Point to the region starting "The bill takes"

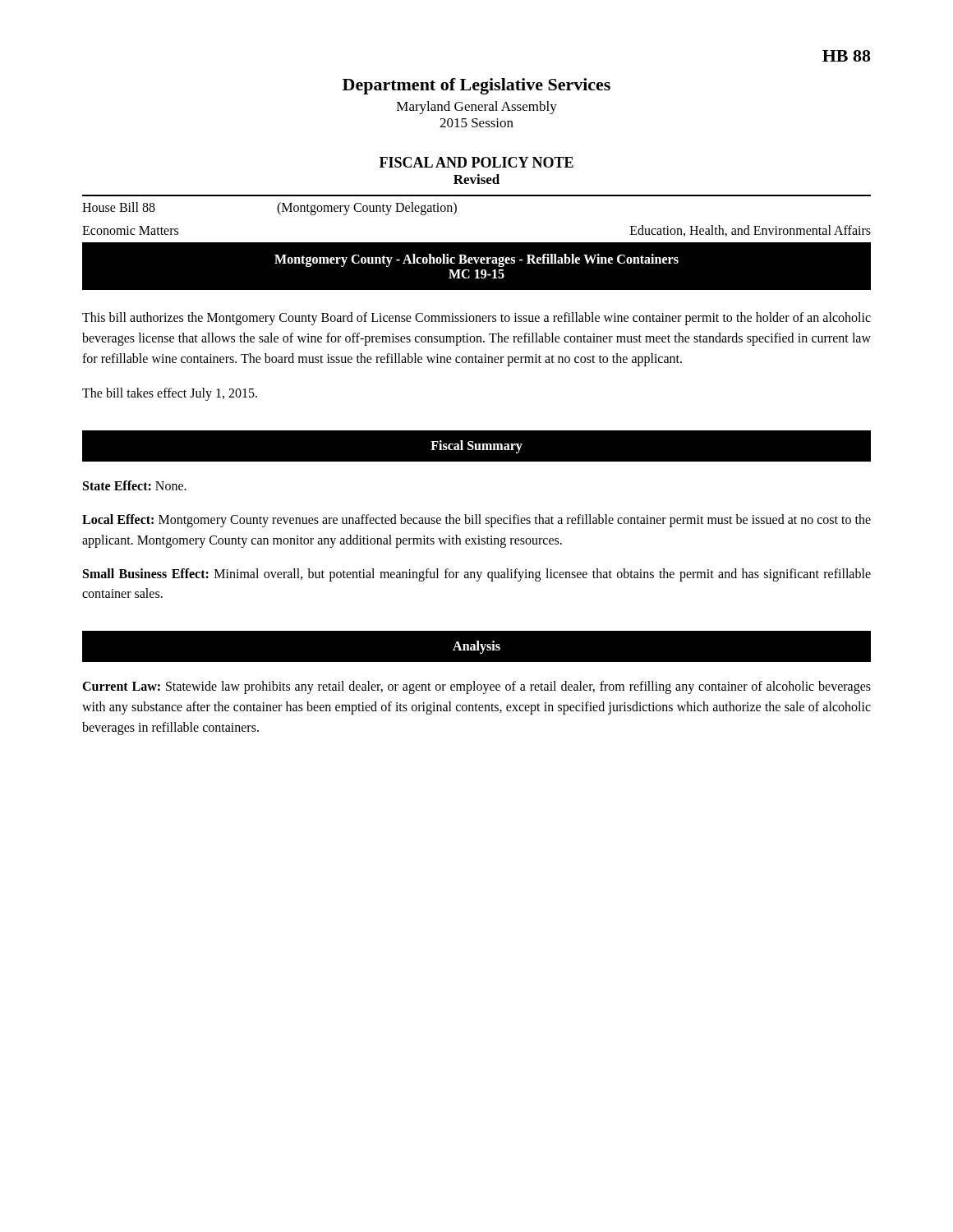click(170, 393)
